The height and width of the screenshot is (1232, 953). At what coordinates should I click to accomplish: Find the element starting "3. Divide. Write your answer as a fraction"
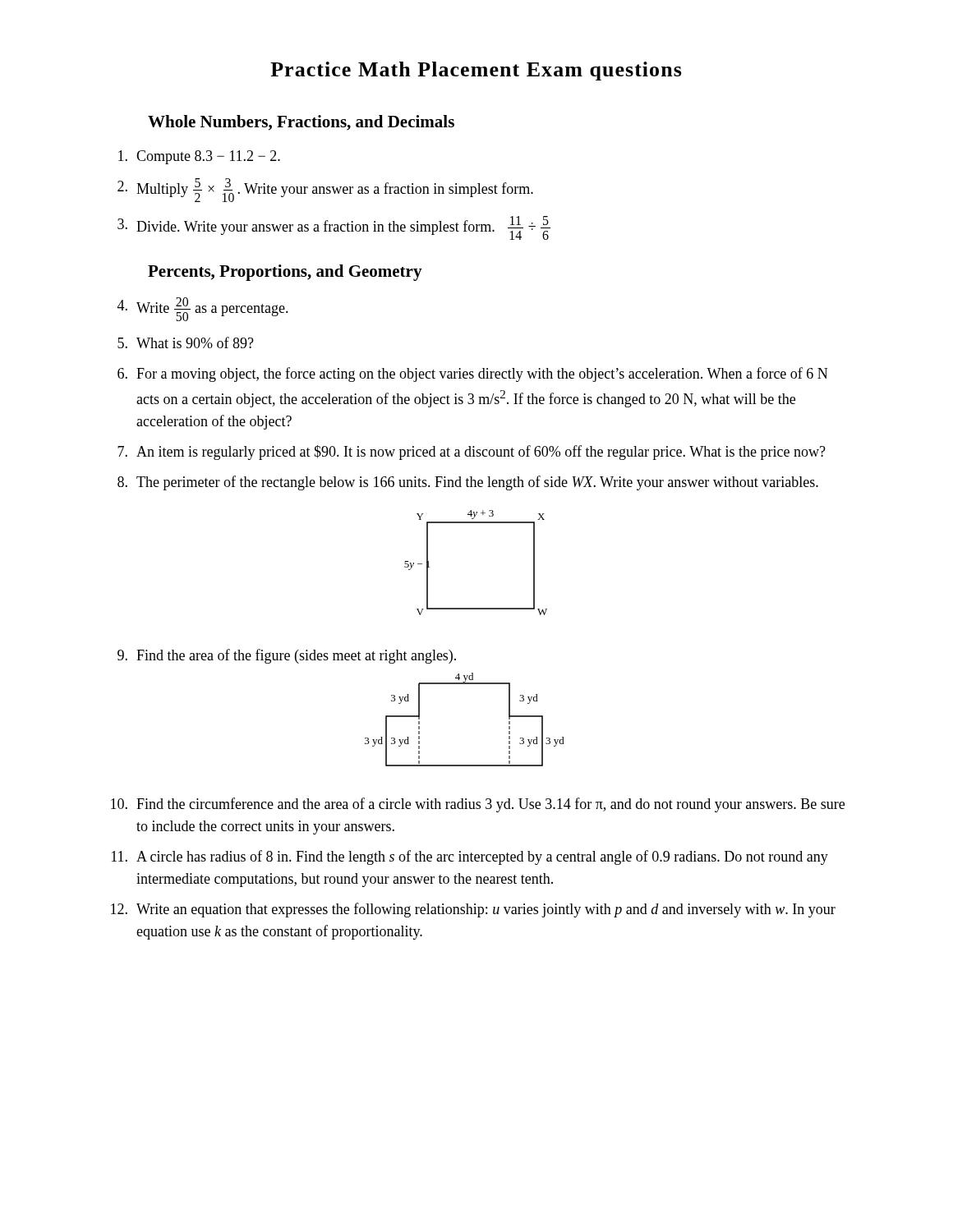point(476,228)
